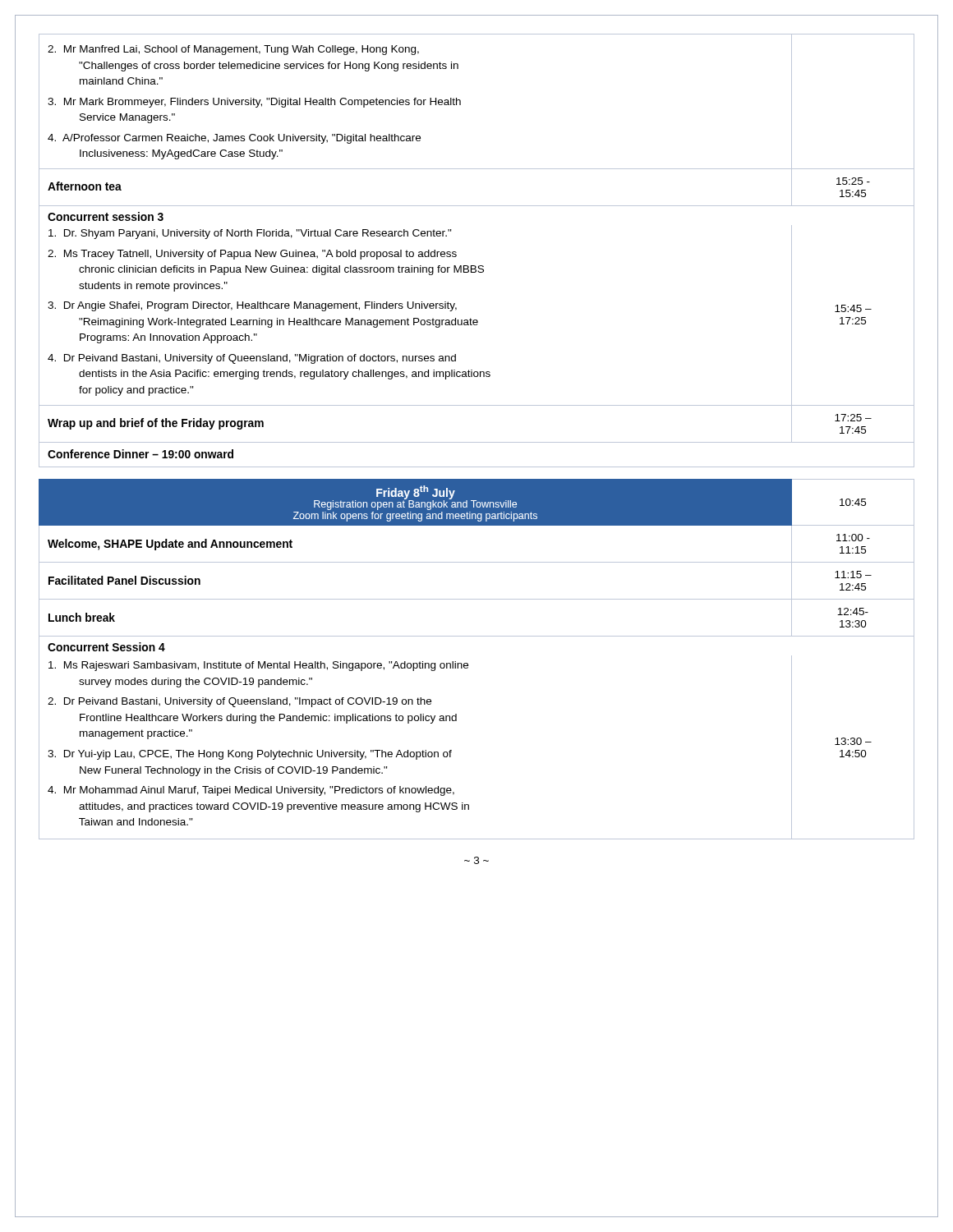Find the block on this page that starts "4. A/Professor Carmen Reaiche, James"
The image size is (953, 1232).
(234, 145)
